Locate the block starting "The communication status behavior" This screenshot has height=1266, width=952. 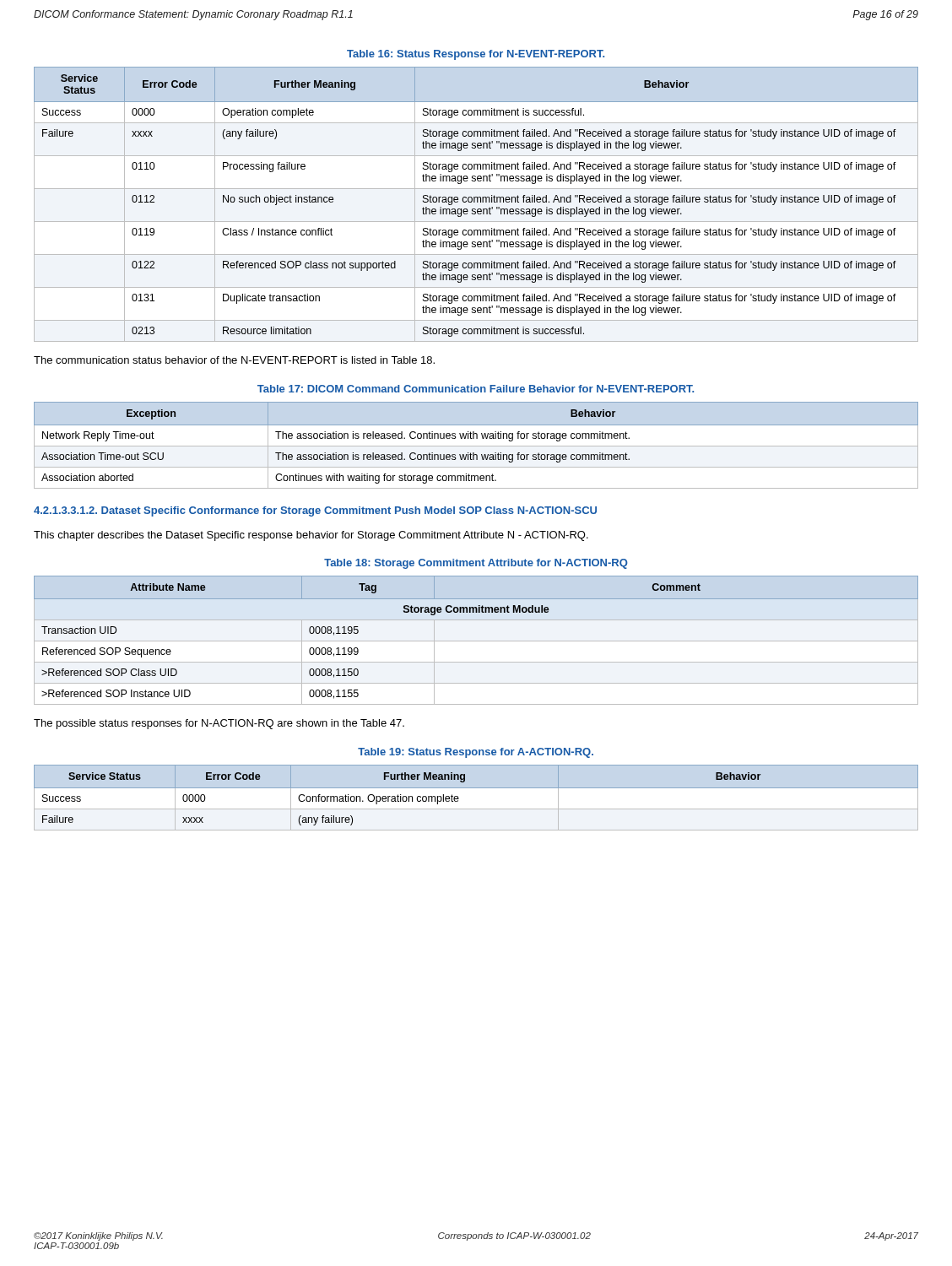[x=235, y=360]
